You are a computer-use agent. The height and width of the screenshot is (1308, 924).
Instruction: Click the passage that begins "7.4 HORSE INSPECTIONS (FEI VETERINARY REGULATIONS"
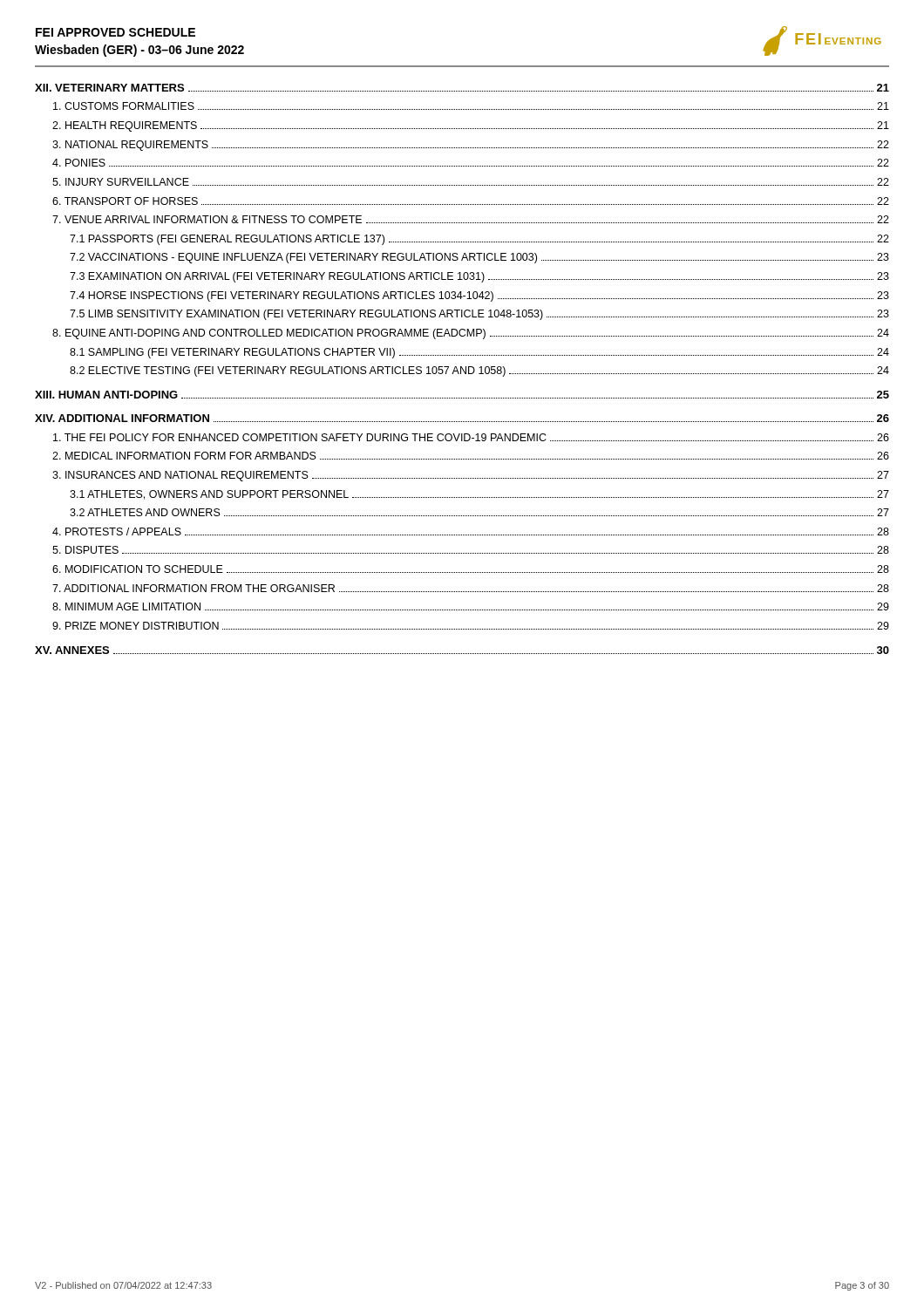click(479, 296)
